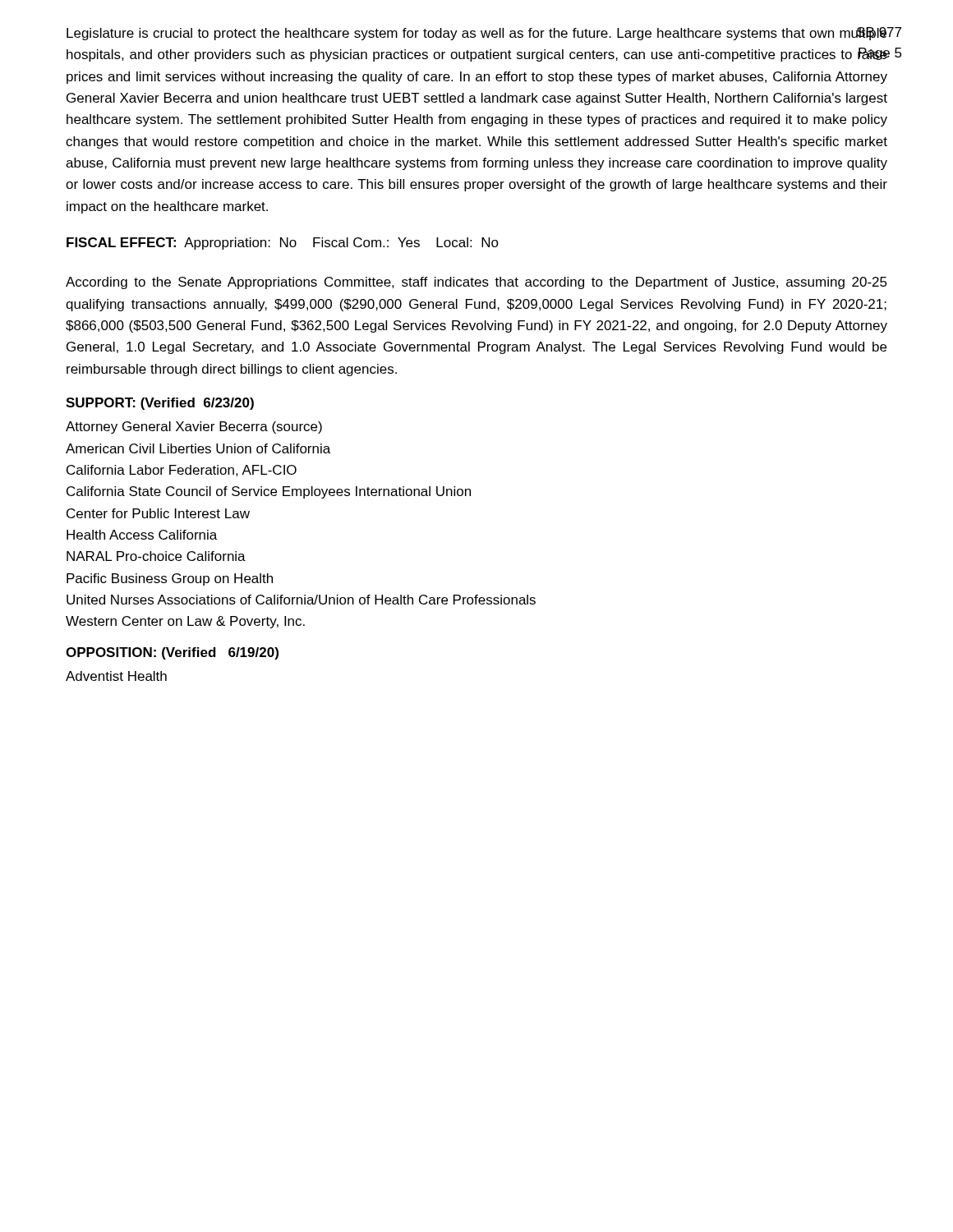Select the list item that says "NARAL Pro-choice California"
This screenshot has width=953, height=1232.
pyautogui.click(x=156, y=557)
